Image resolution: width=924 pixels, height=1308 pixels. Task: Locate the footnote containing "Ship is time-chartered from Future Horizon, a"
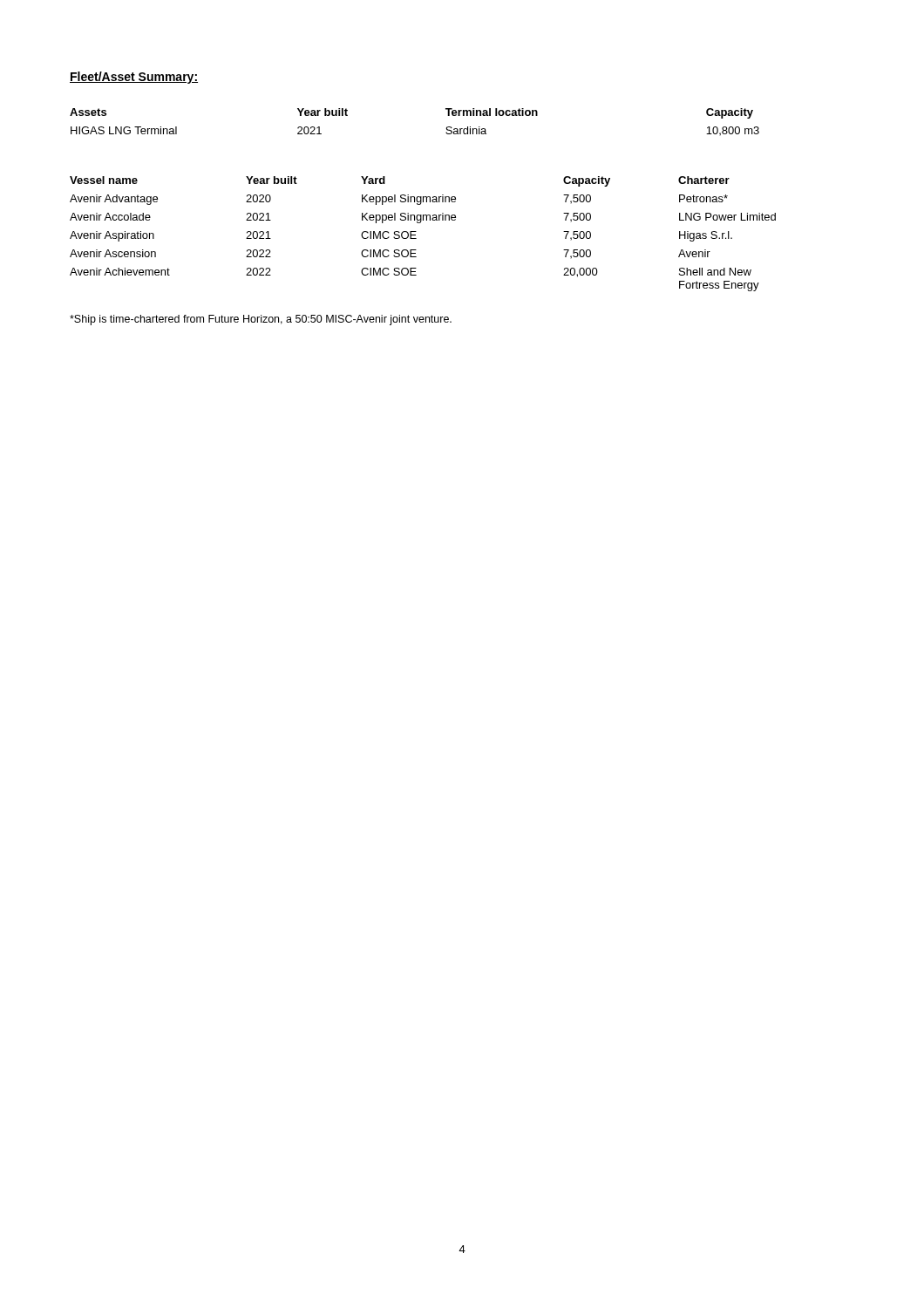(x=261, y=319)
